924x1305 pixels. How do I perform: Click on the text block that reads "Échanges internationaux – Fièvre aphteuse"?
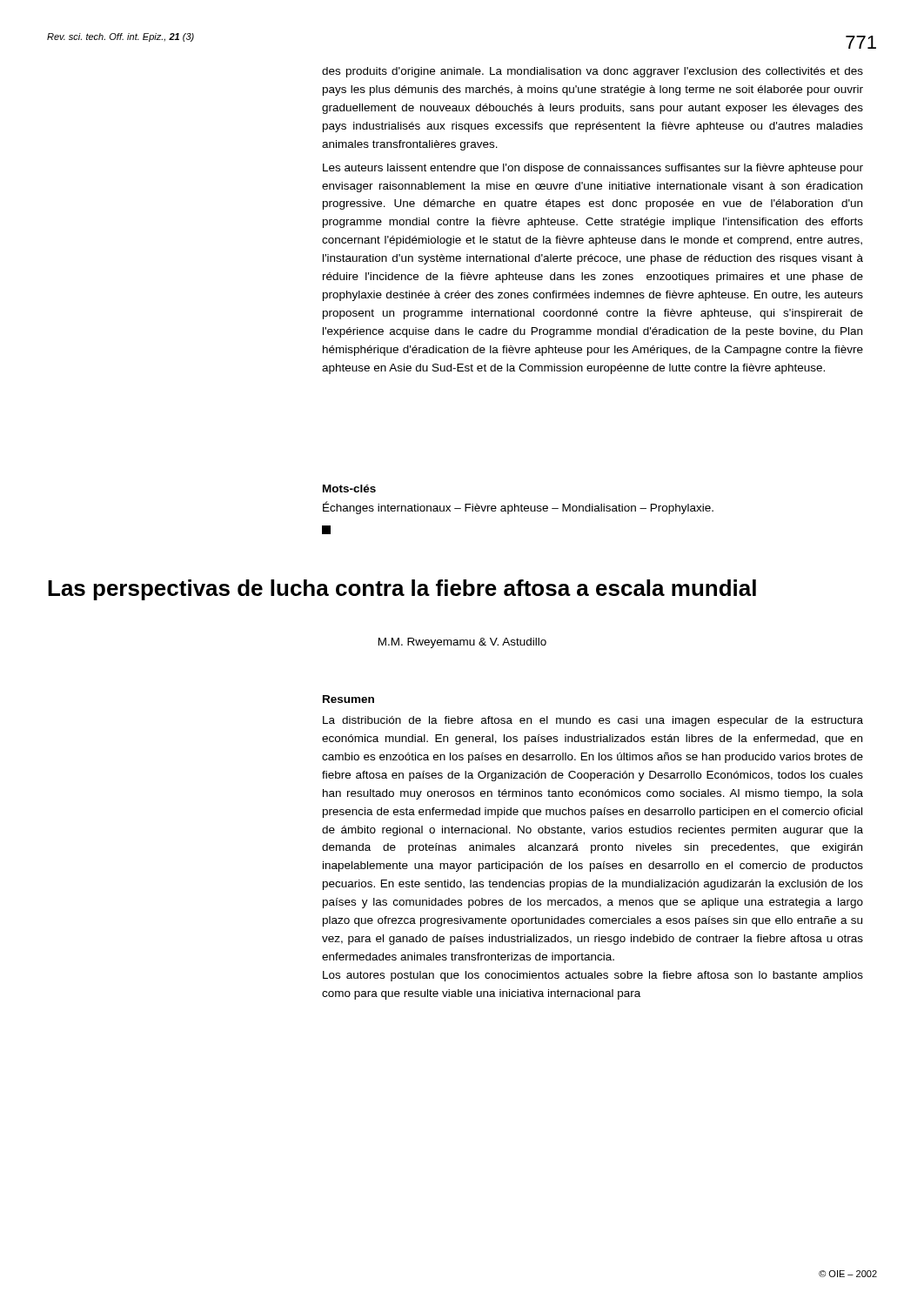pos(518,508)
